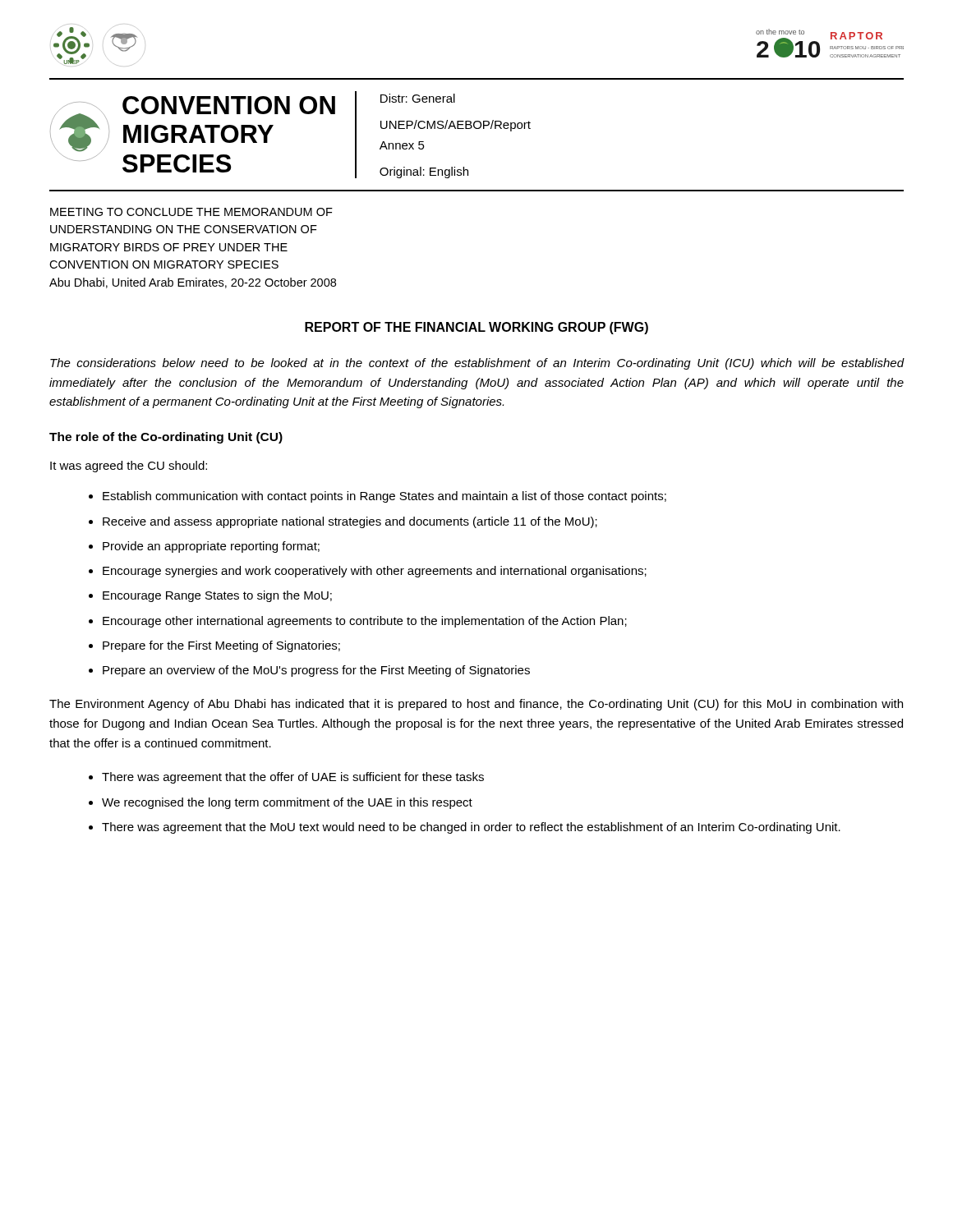Point to the block beginning "The Environment Agency of"

pyautogui.click(x=476, y=723)
